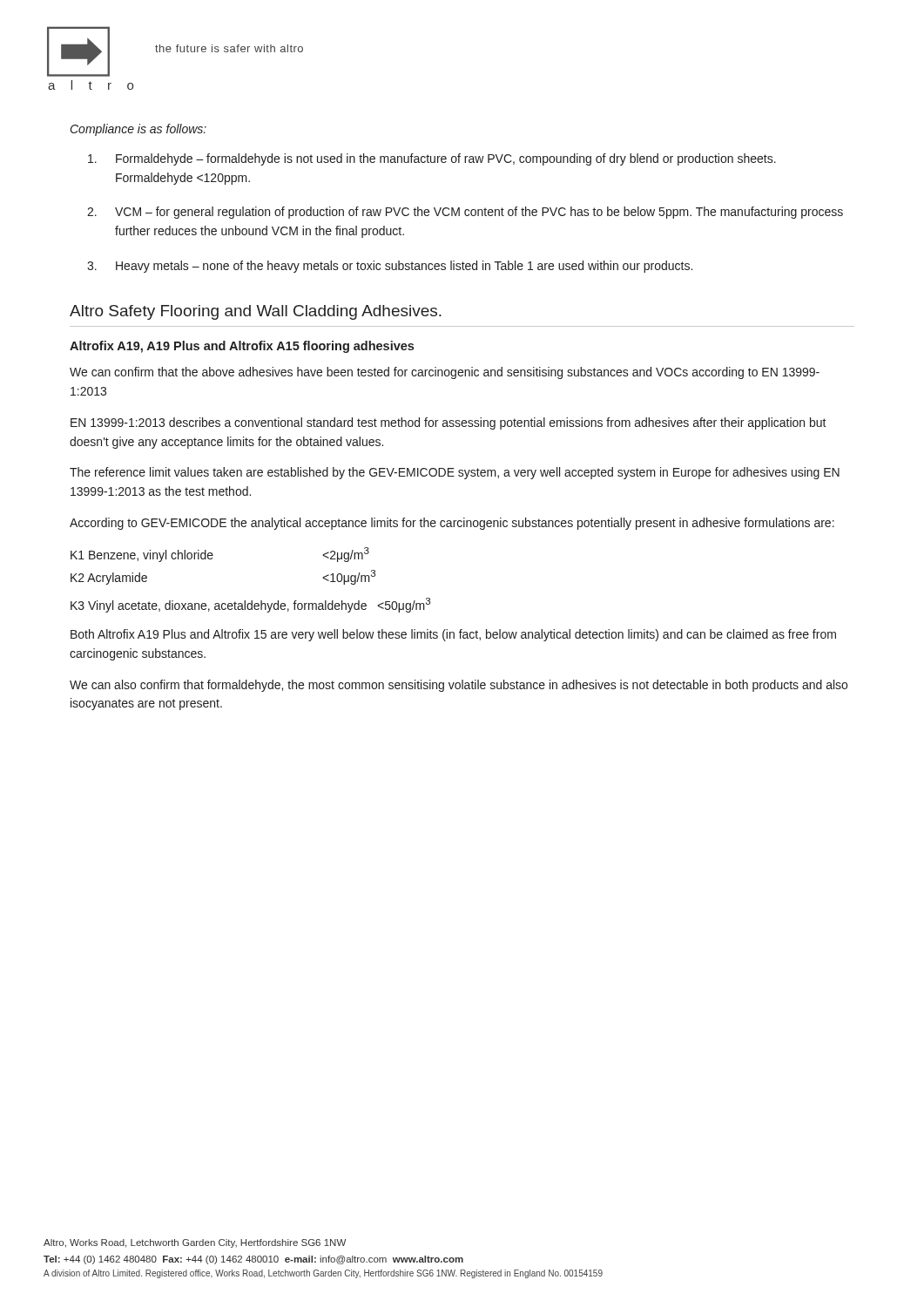924x1307 pixels.
Task: Select the element starting "Both Altrofix A19"
Action: pos(453,644)
